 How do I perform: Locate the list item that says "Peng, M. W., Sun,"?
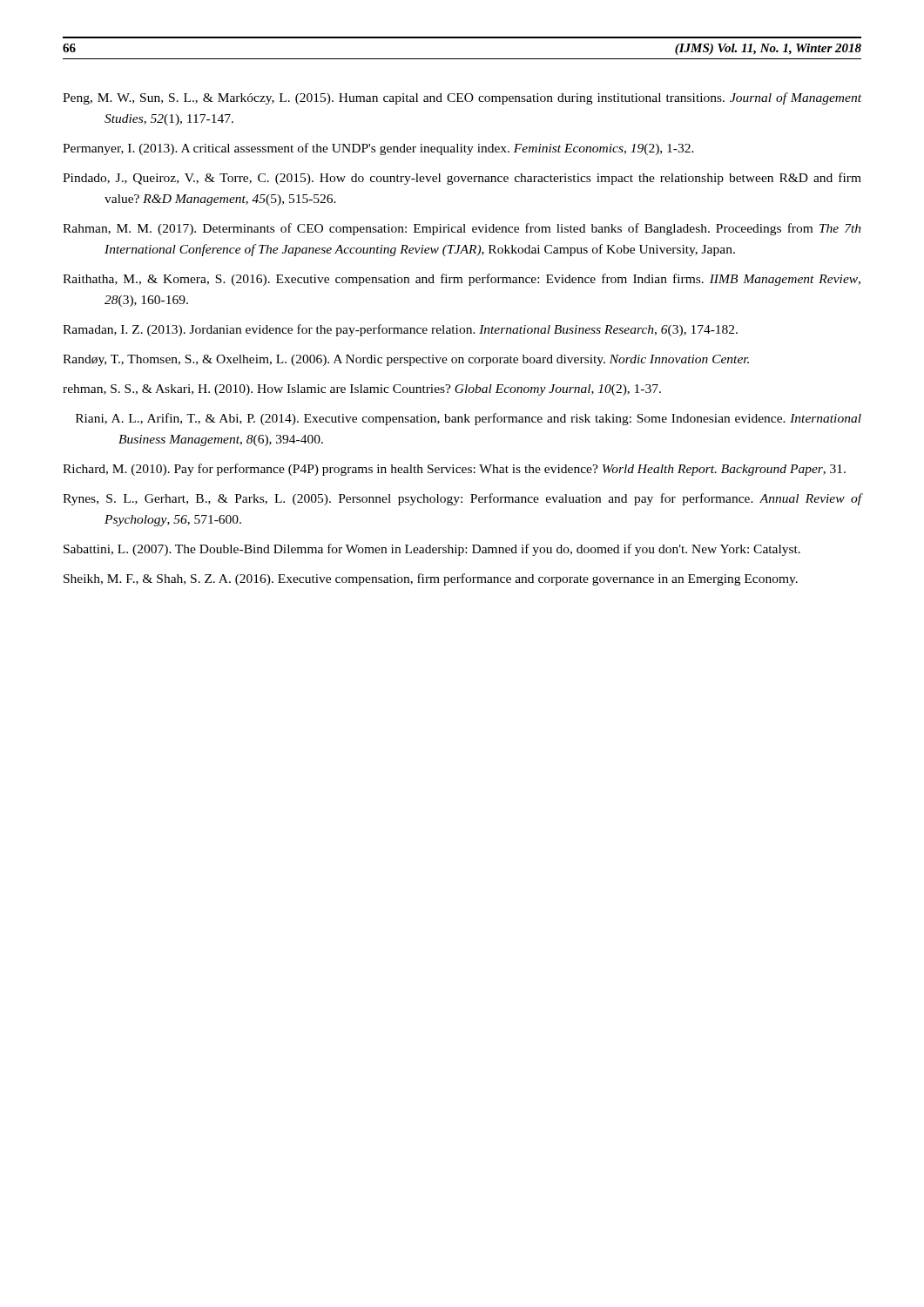(462, 108)
